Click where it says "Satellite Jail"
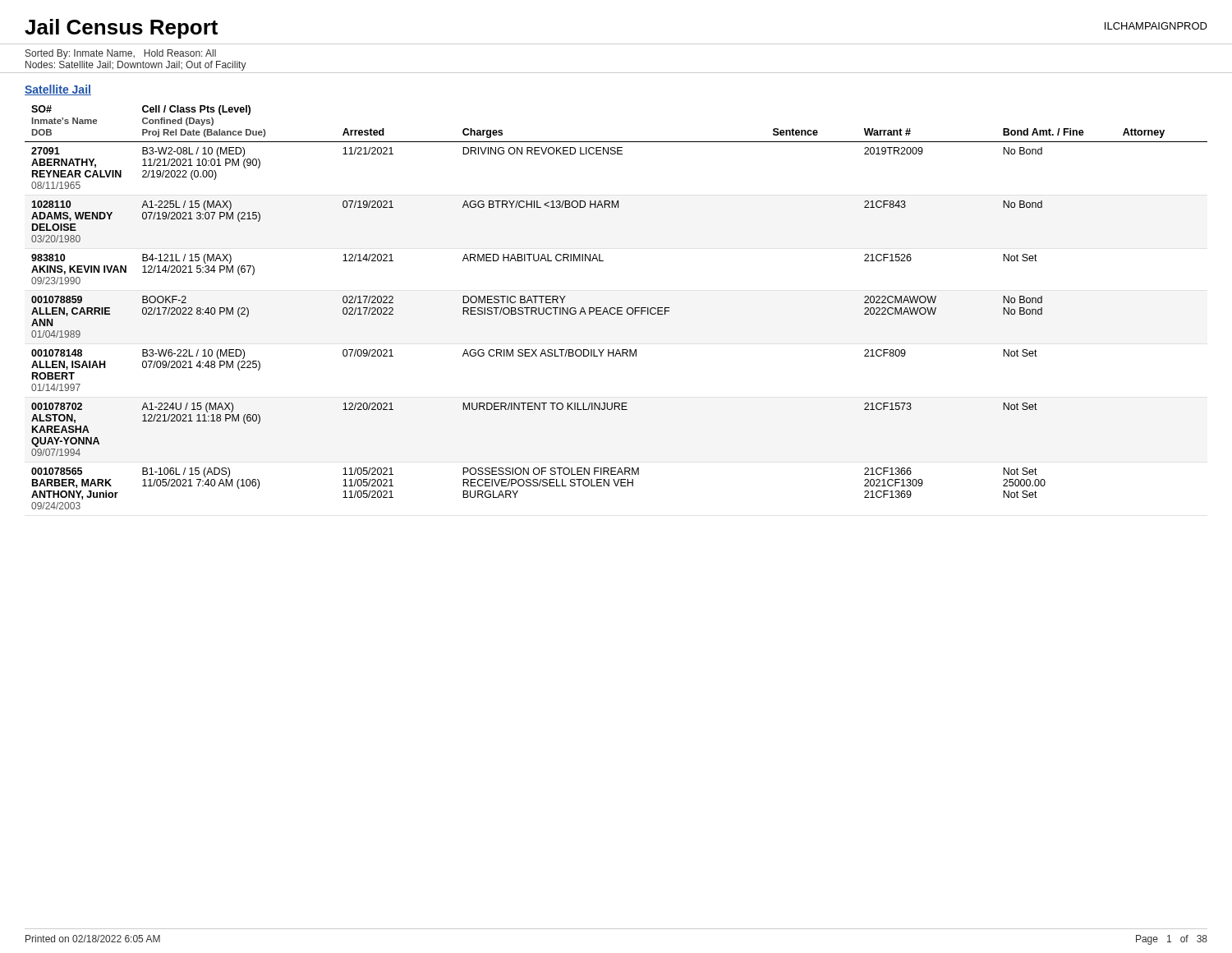 tap(58, 90)
